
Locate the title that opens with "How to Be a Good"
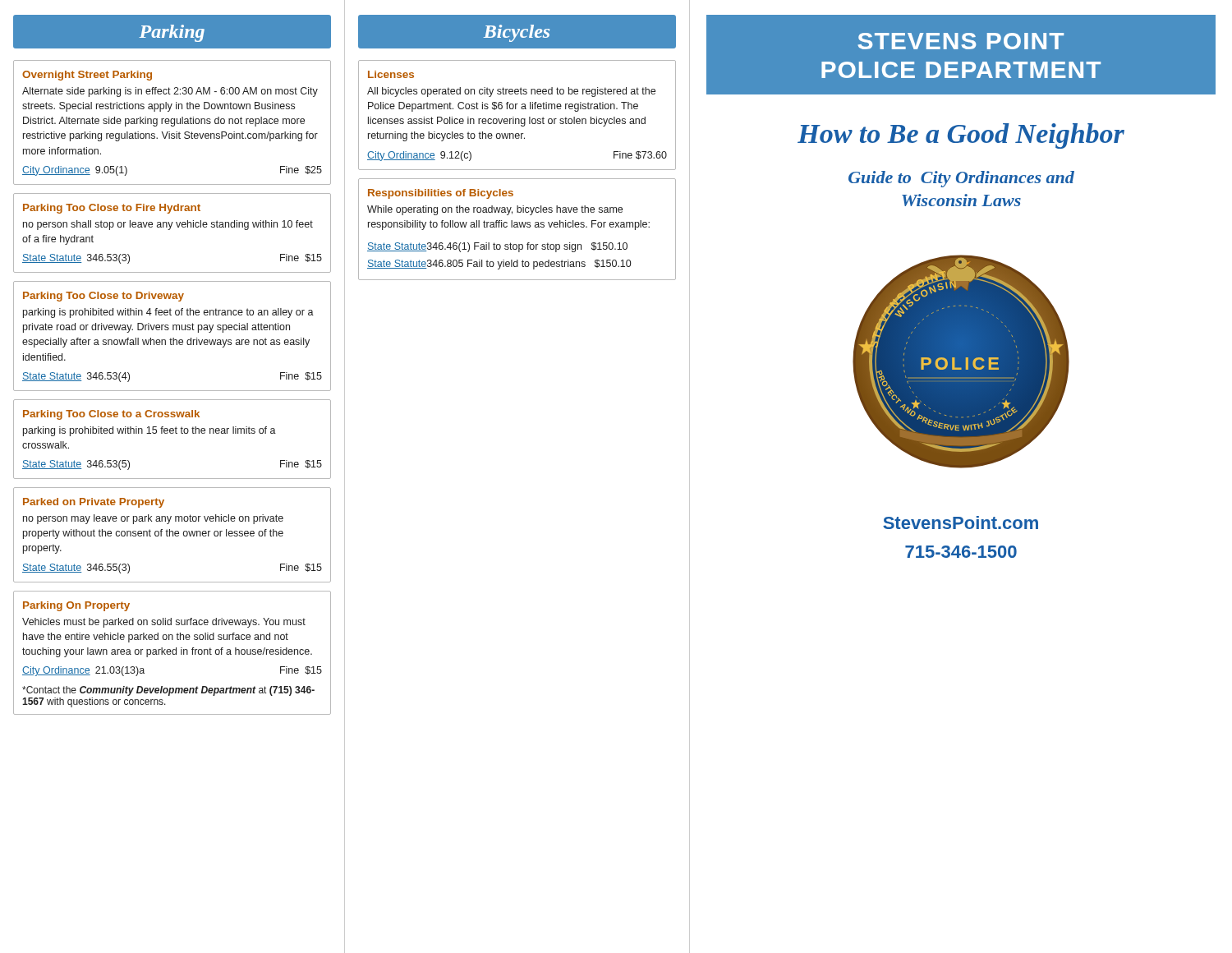(961, 133)
